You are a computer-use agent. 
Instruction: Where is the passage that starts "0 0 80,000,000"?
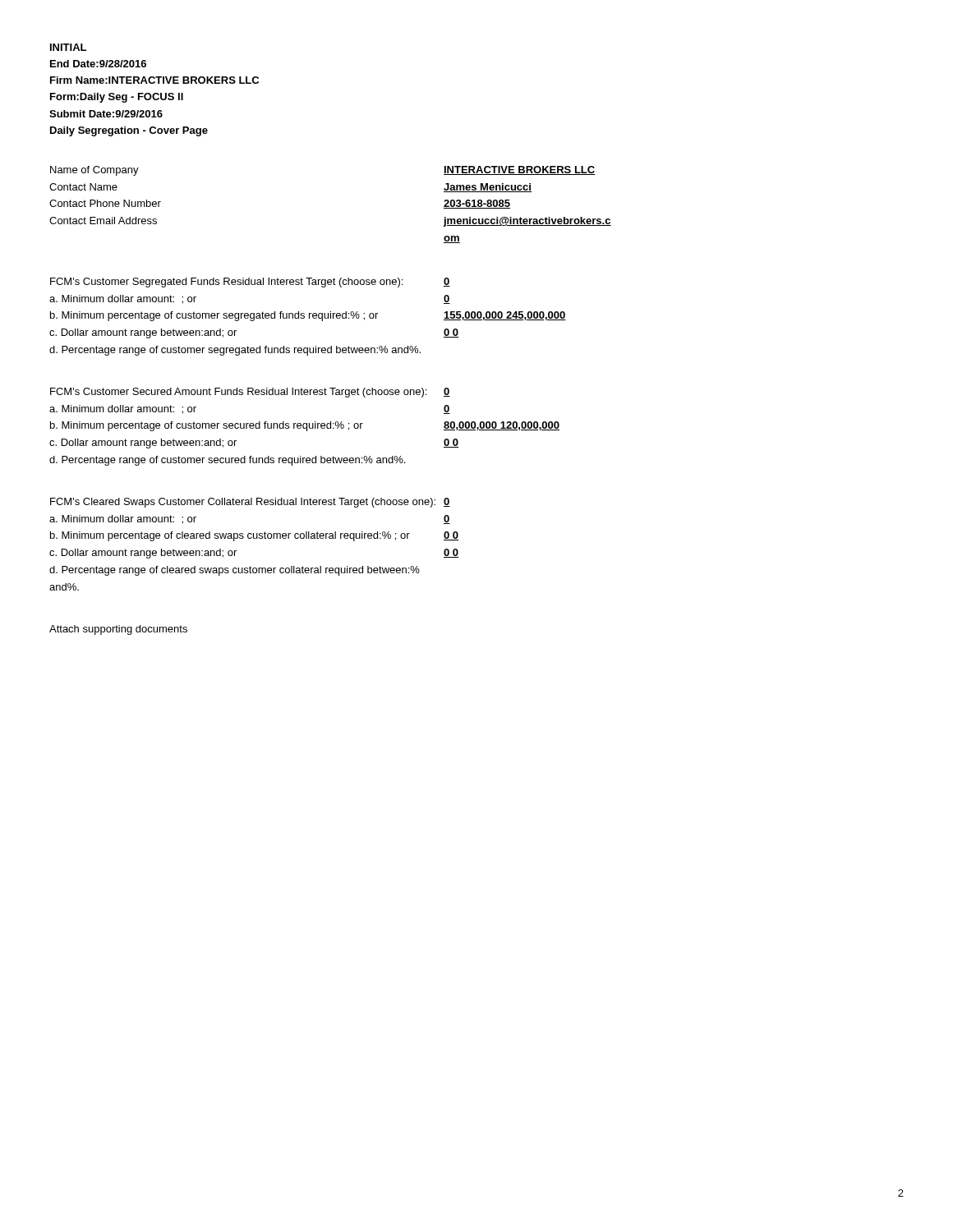(x=447, y=392)
